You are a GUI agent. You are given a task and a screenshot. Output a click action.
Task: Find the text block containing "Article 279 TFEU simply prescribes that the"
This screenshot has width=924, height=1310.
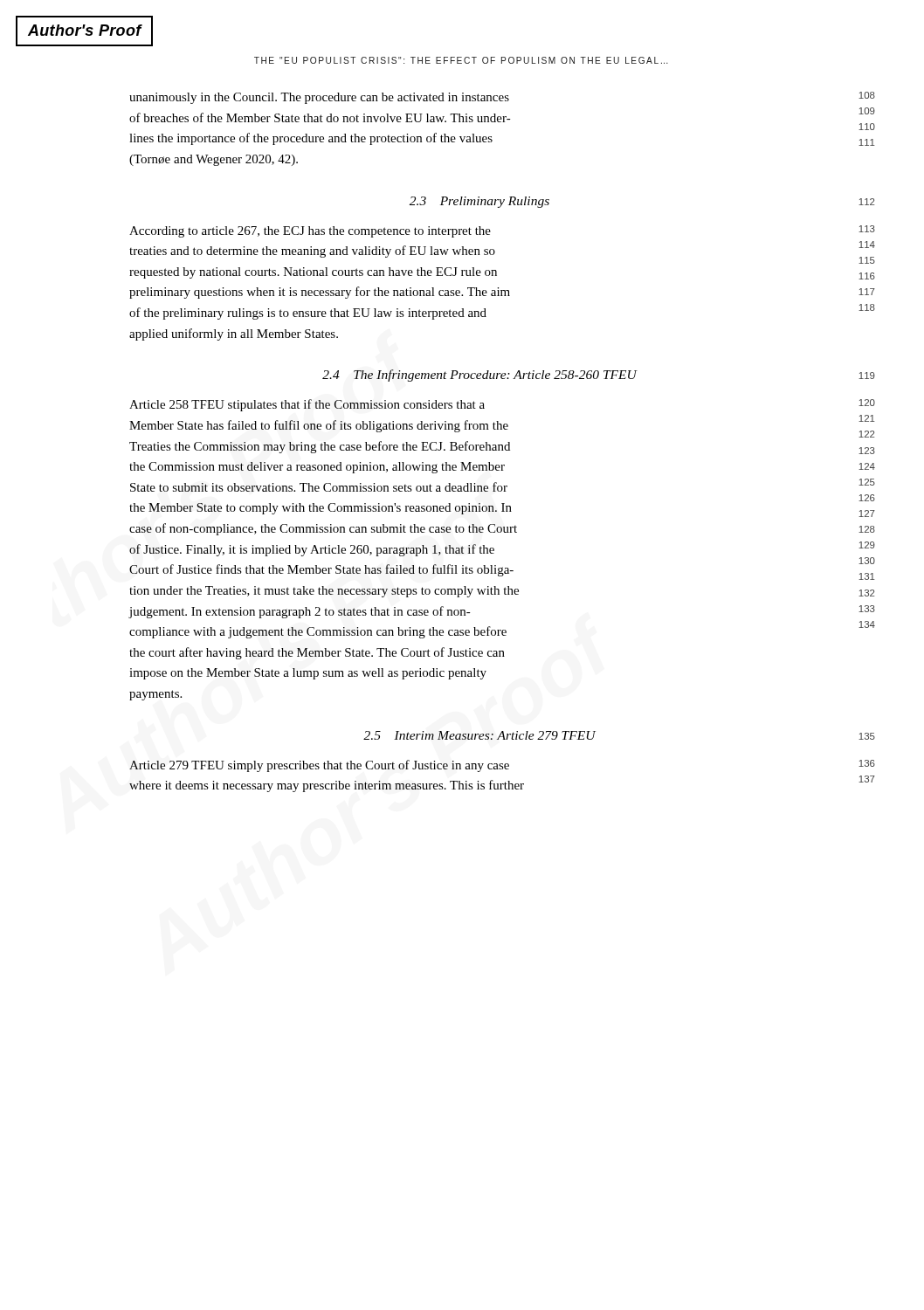[x=502, y=776]
